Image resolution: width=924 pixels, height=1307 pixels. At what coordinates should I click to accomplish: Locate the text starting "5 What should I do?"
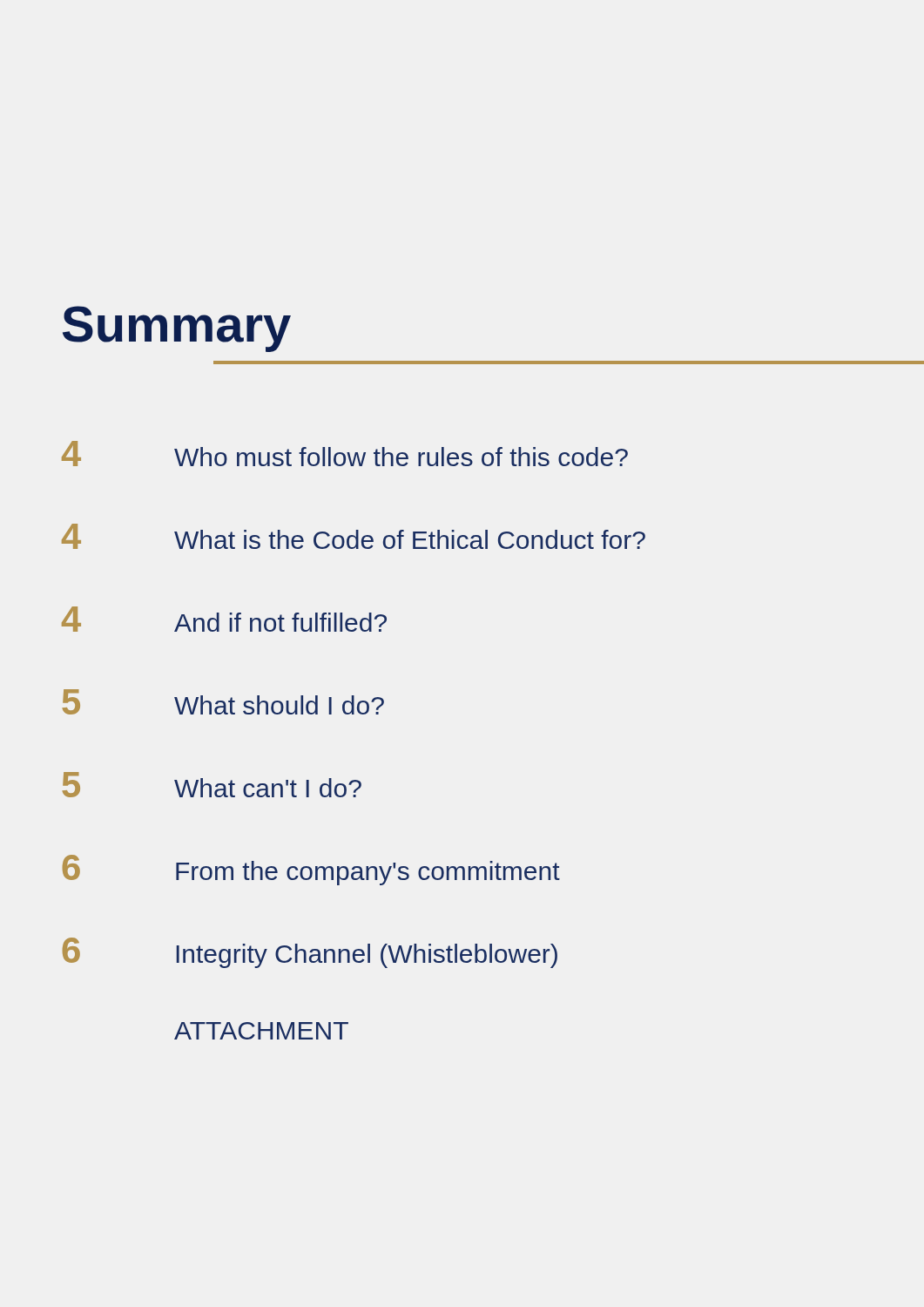click(x=223, y=703)
